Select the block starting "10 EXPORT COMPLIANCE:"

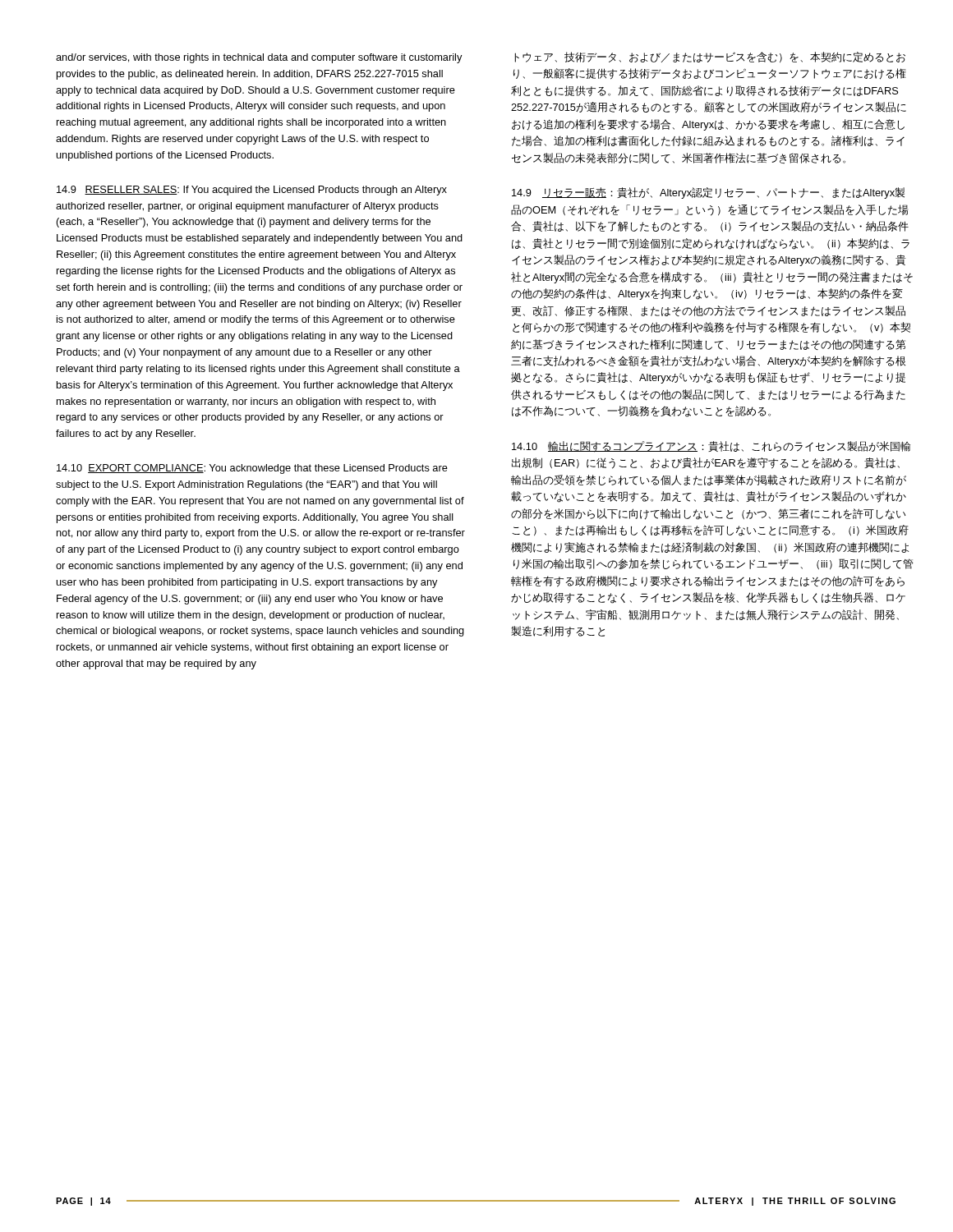[x=261, y=566]
